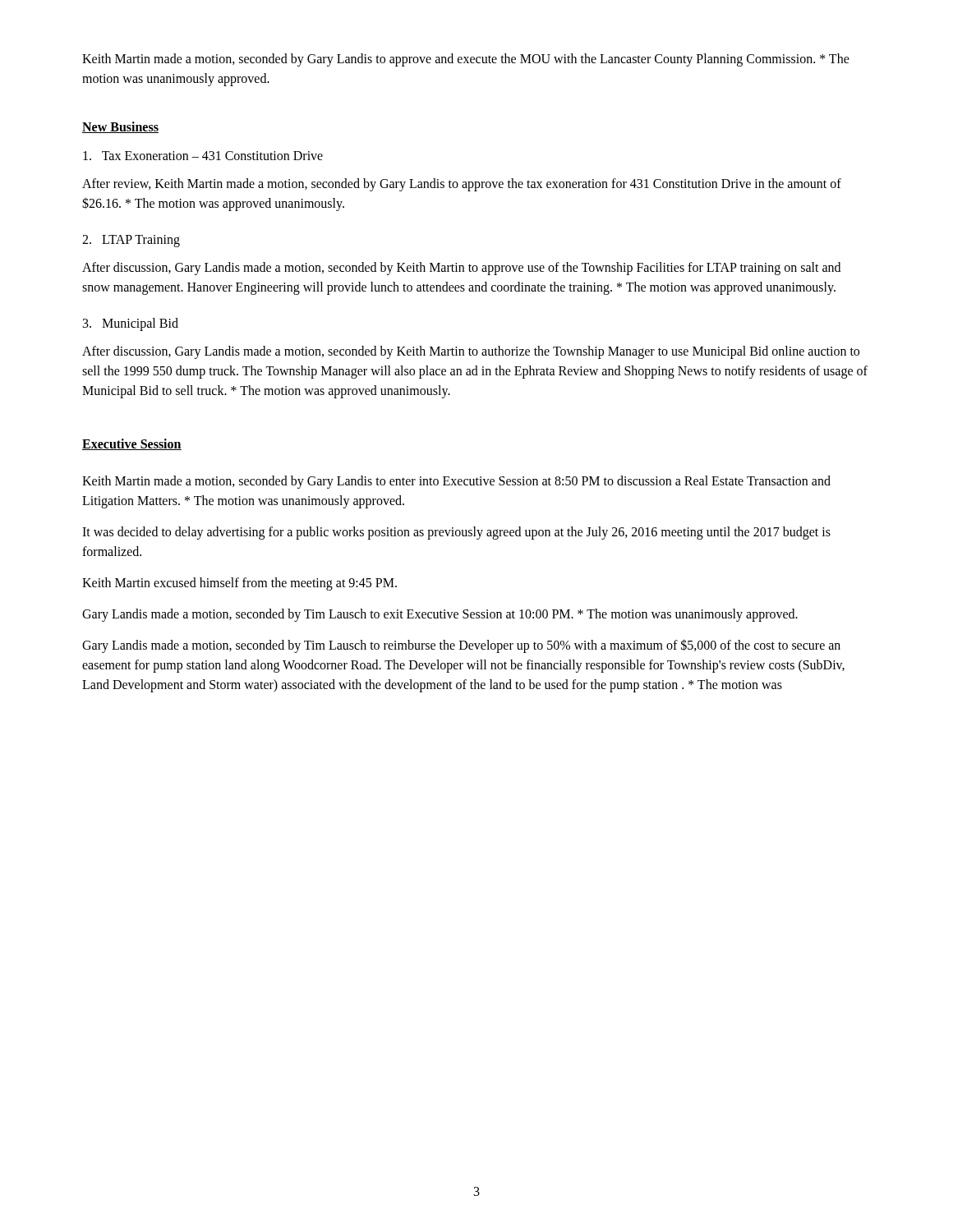
Task: Find the block on this page that starts "Tax Exoneration – 431"
Action: (x=203, y=156)
